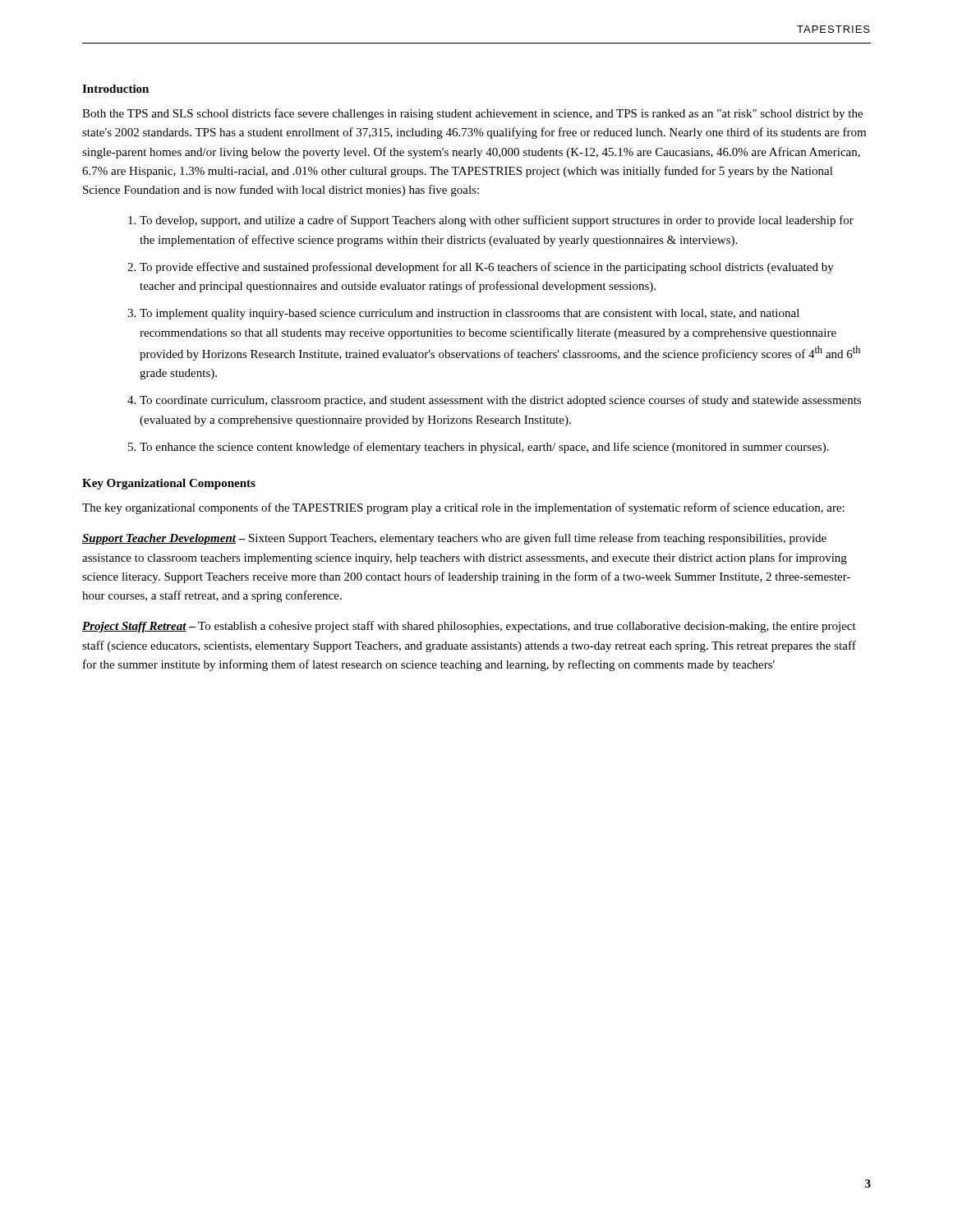The height and width of the screenshot is (1232, 953).
Task: Click on the text block starting "To provide effective and sustained professional development for"
Action: [x=487, y=276]
